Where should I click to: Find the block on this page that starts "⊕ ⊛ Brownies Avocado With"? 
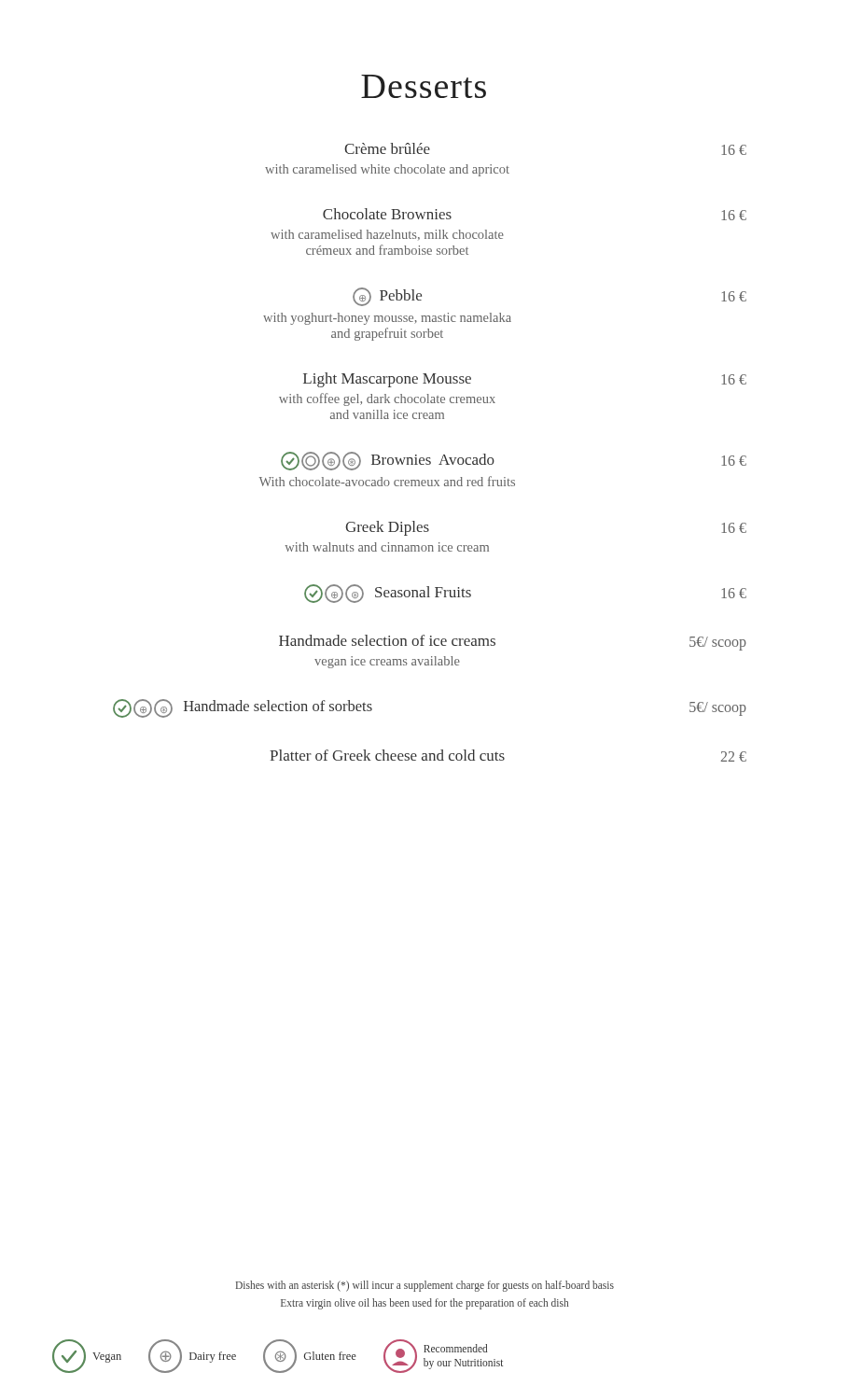tap(424, 471)
